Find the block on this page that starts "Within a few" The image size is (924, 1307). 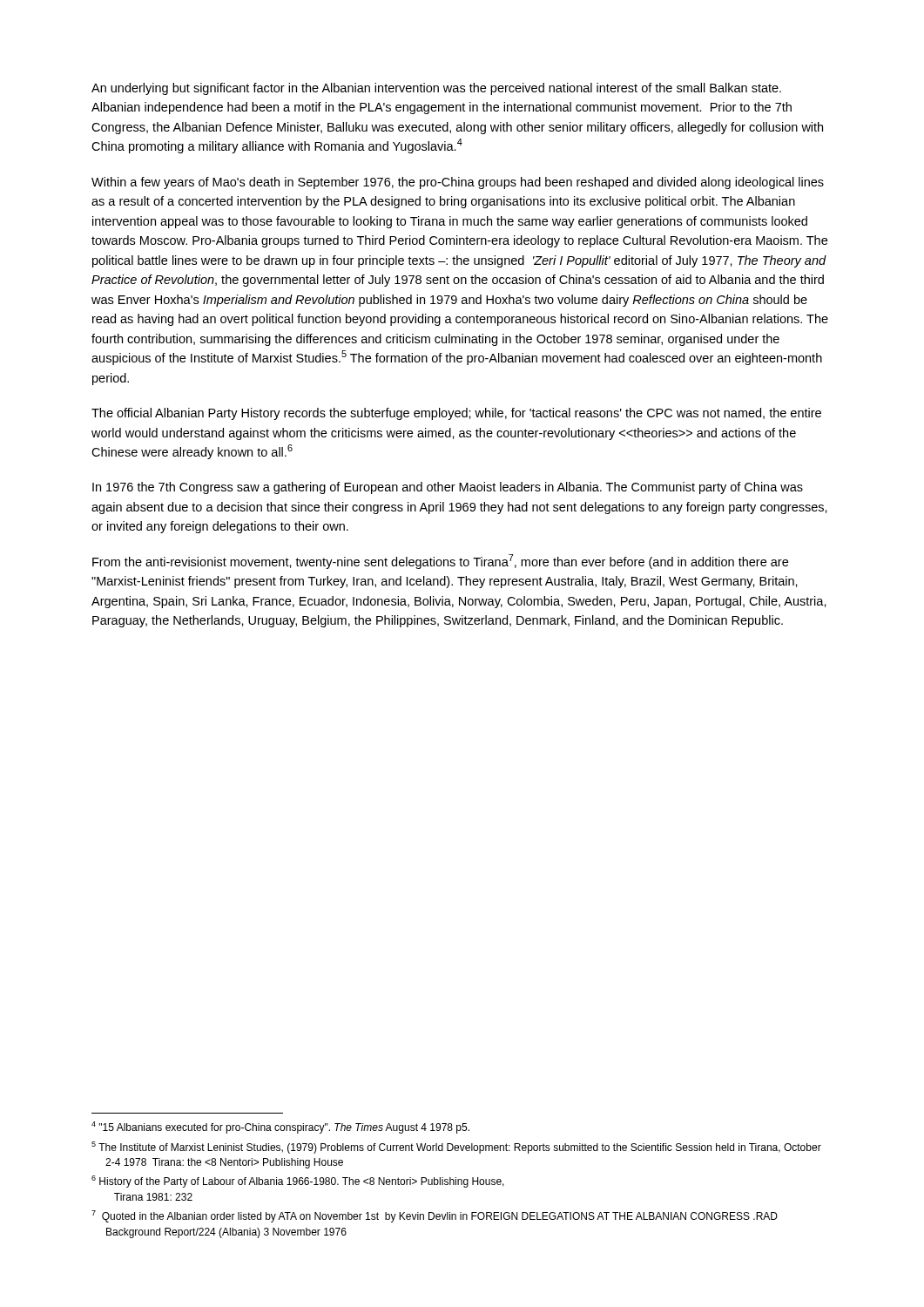[x=460, y=280]
